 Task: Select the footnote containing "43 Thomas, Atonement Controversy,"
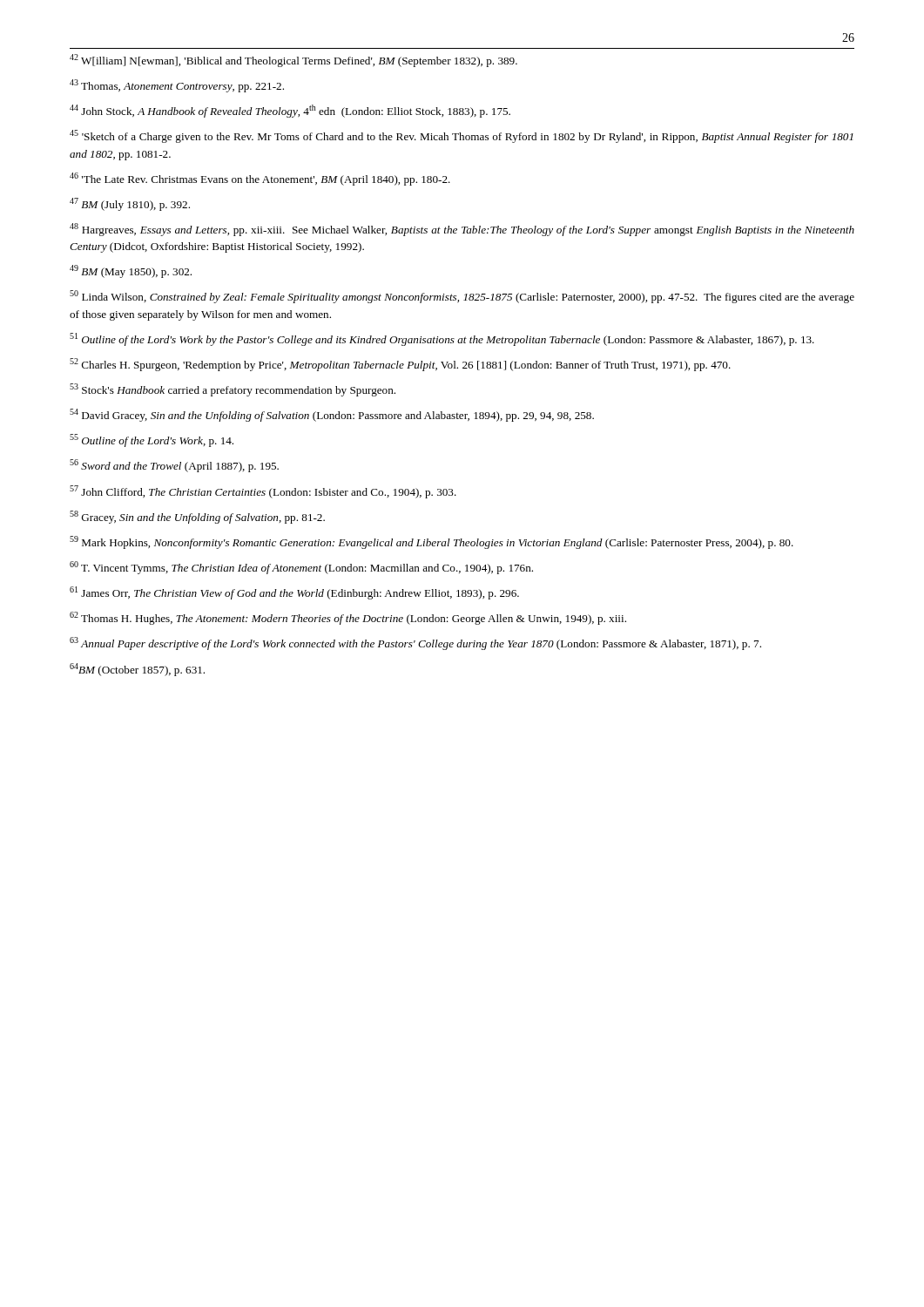tap(177, 85)
